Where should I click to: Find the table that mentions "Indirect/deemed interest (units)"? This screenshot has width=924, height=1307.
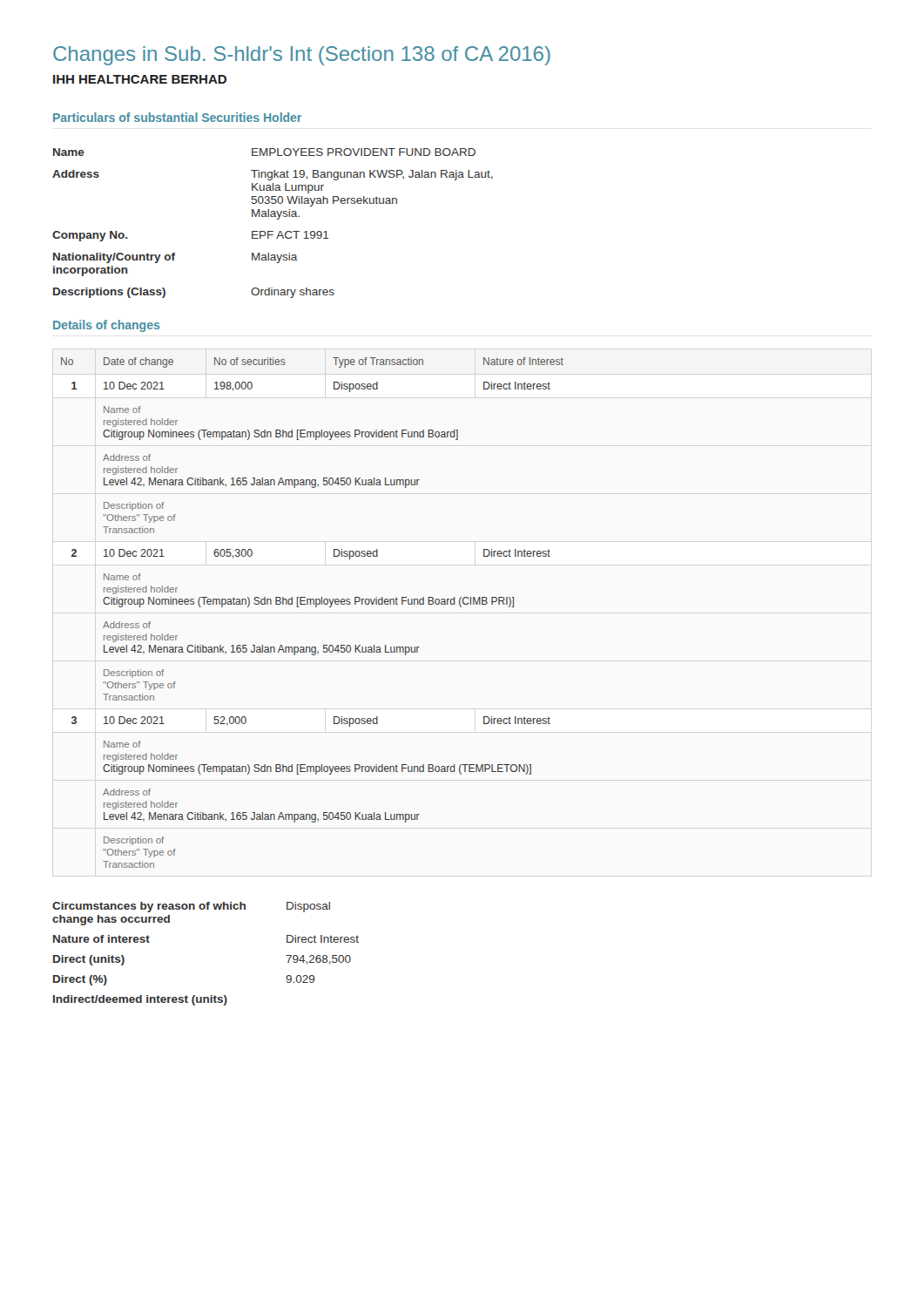tap(462, 952)
